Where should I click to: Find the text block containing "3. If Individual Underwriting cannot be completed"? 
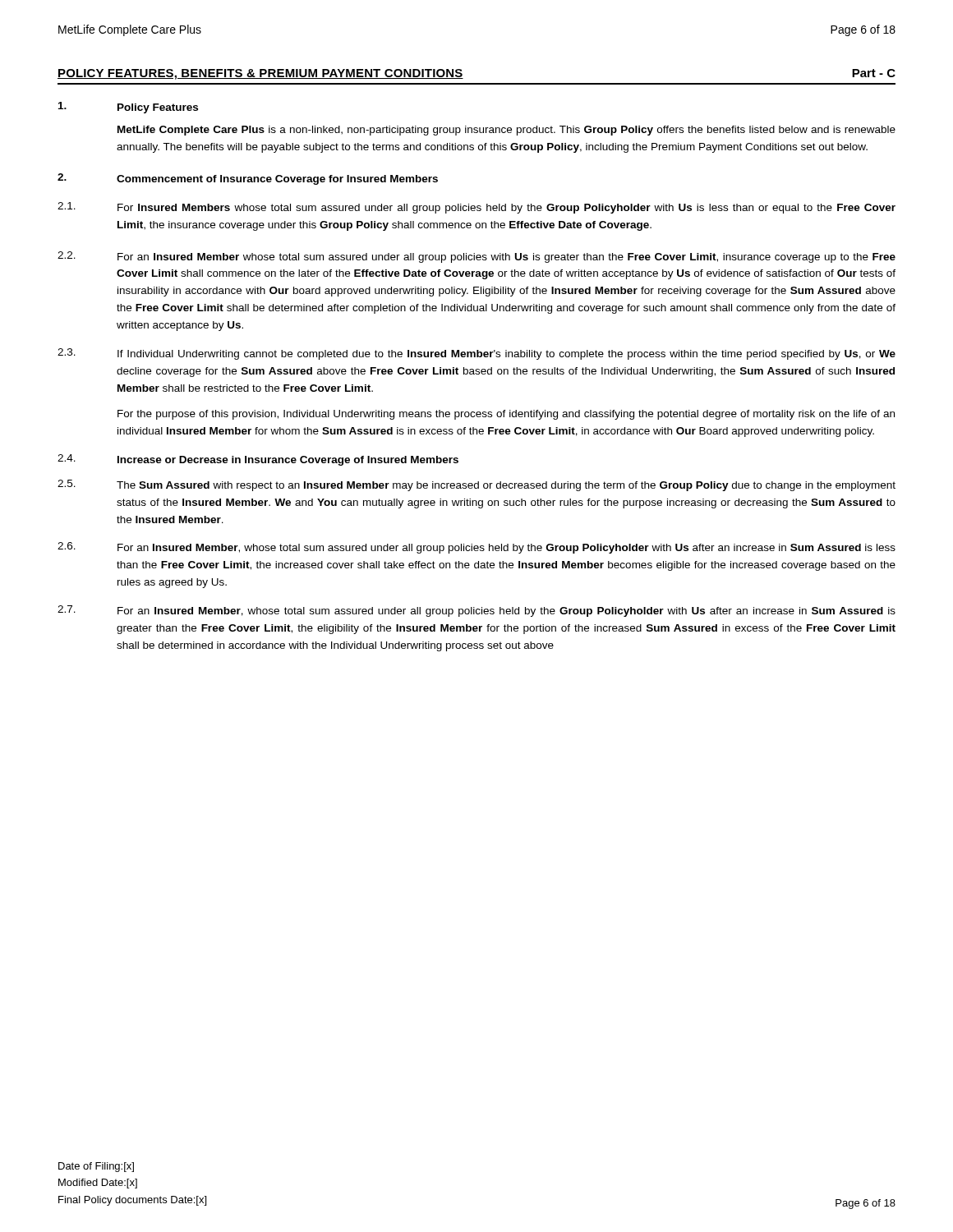pos(476,354)
